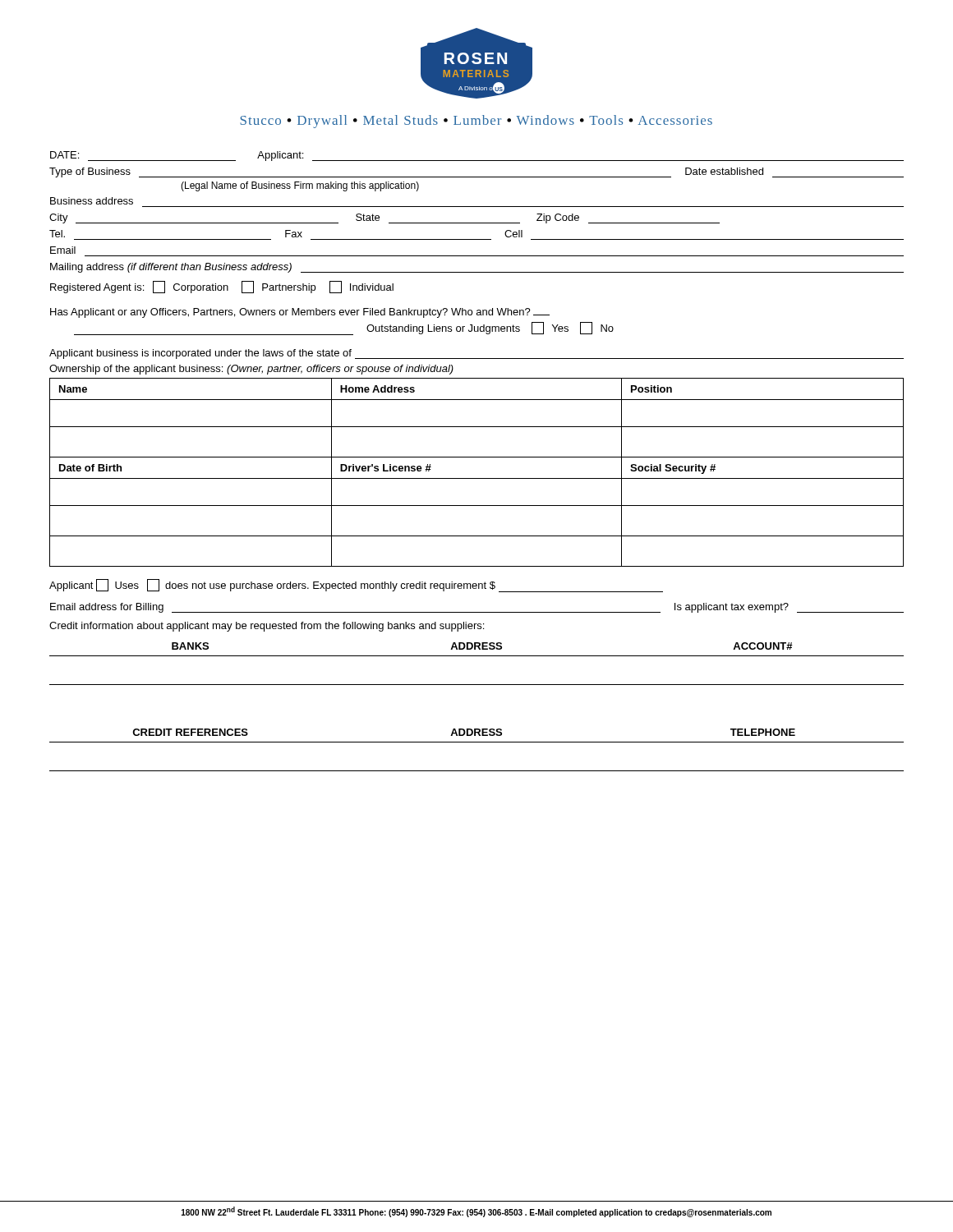The image size is (953, 1232).
Task: Locate the text "Type of Business Date established"
Action: 476,170
